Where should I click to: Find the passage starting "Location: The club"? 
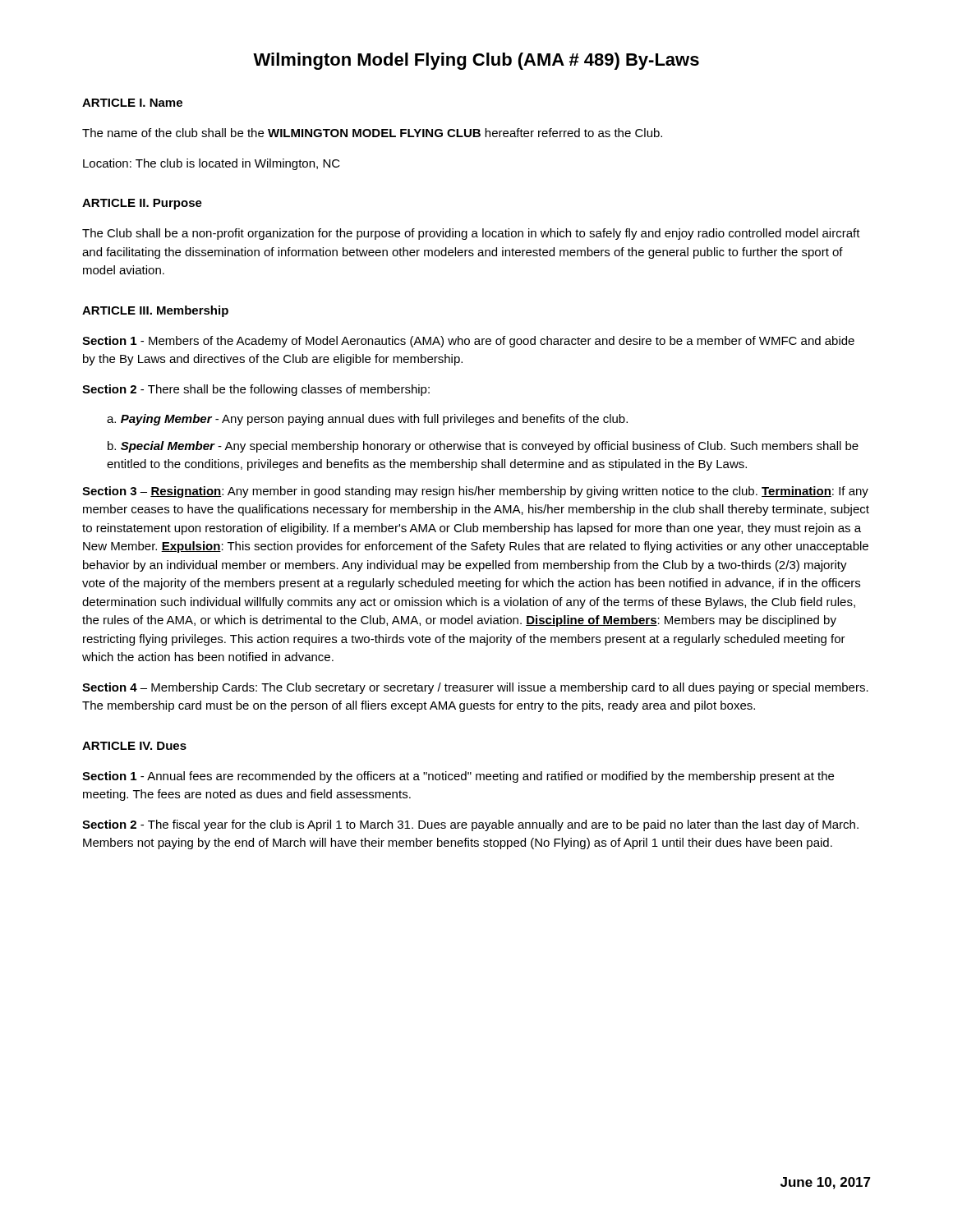(211, 163)
